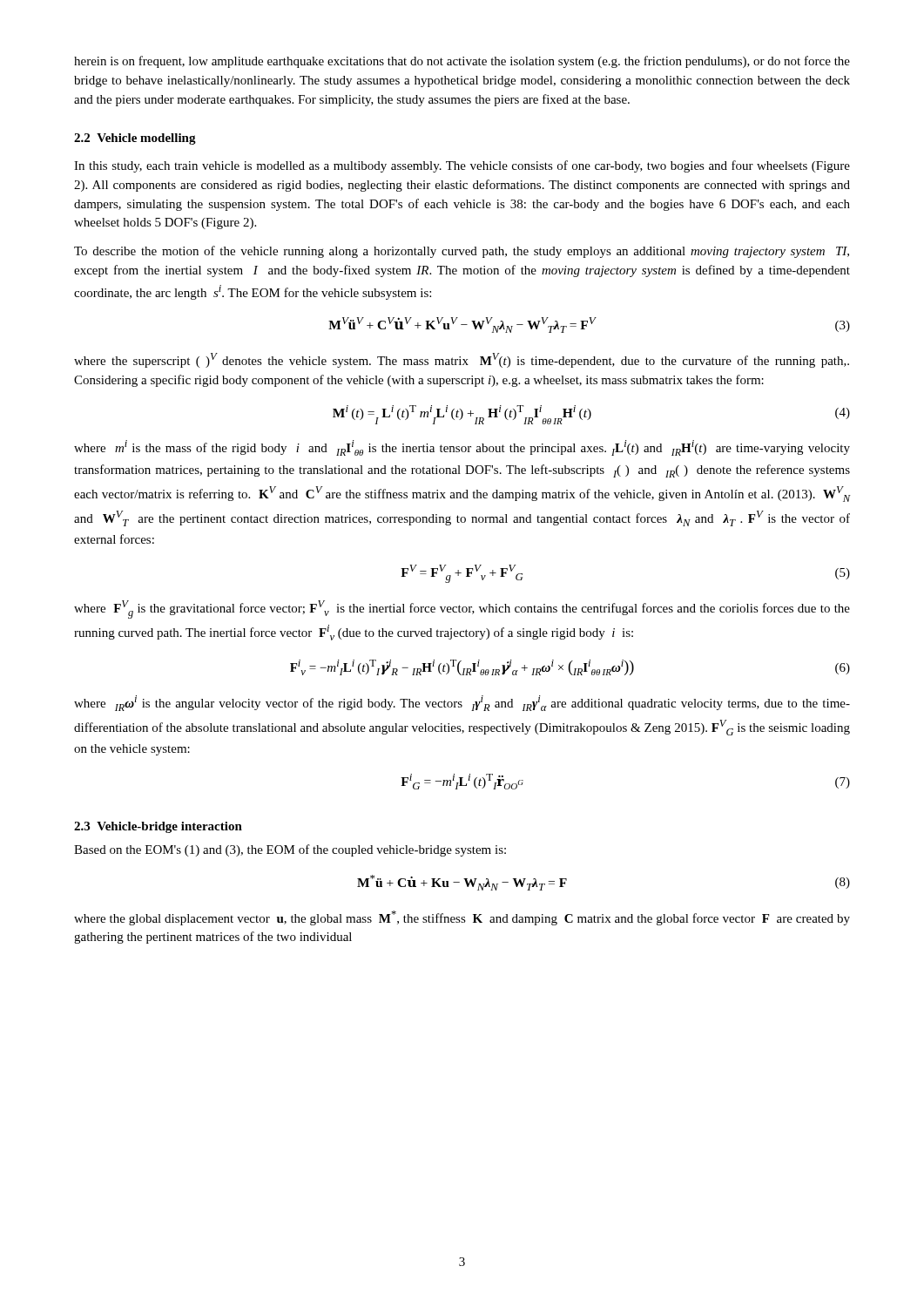Select the text block with the text "where the superscript ( )V denotes the"
Screen dimensions: 1307x924
click(x=462, y=369)
